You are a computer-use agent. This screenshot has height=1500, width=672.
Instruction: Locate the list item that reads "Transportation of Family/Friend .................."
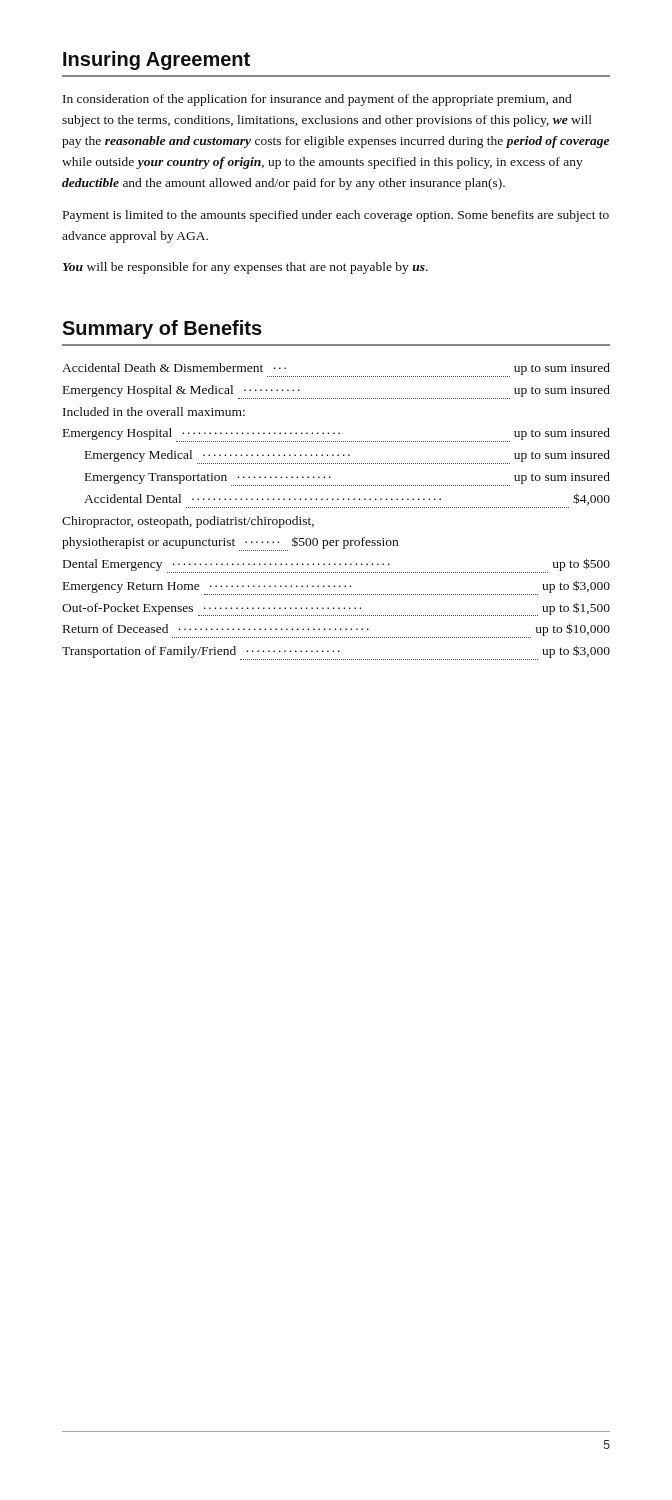tap(336, 652)
